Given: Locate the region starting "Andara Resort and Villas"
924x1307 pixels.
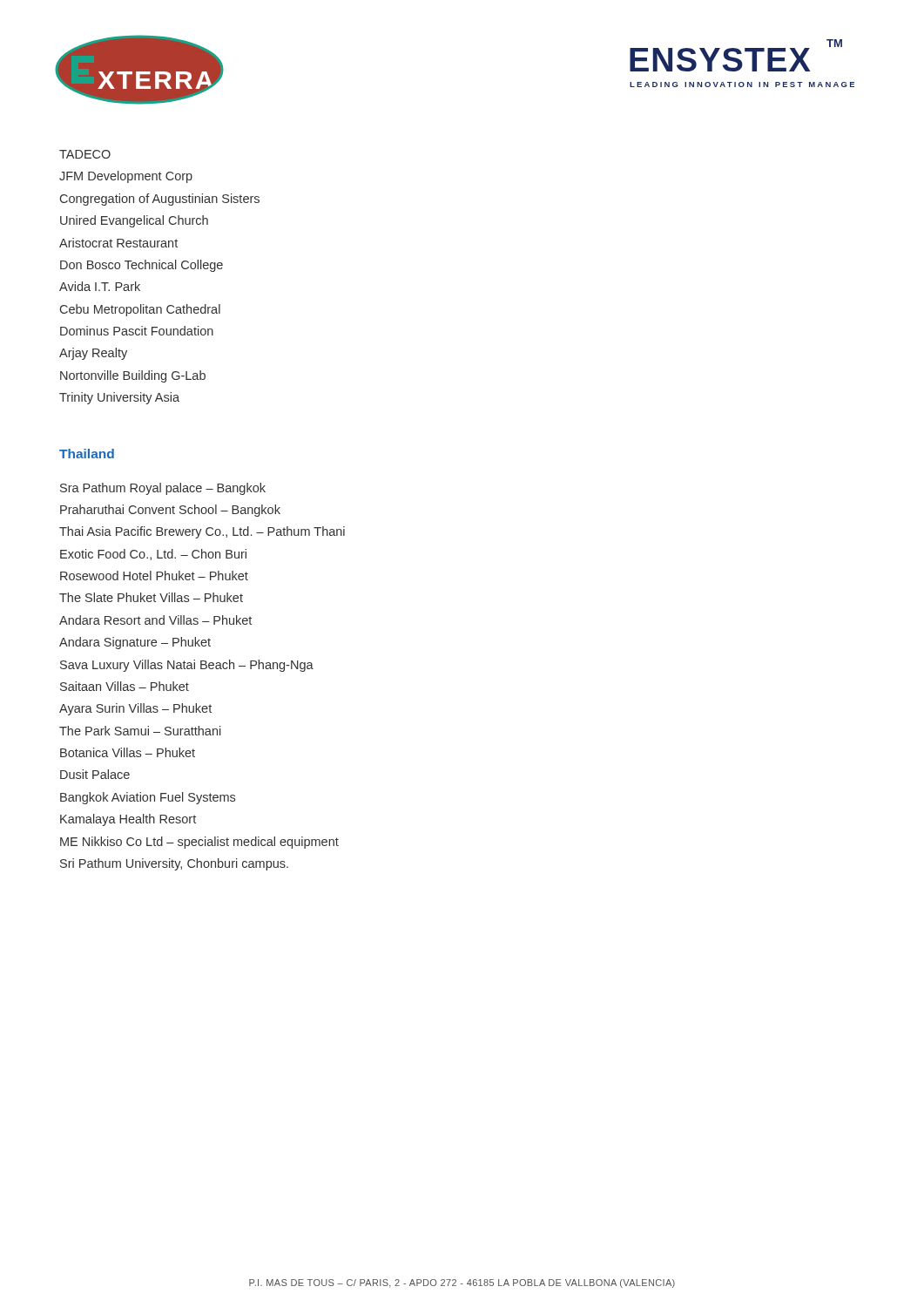Looking at the screenshot, I should 156,620.
